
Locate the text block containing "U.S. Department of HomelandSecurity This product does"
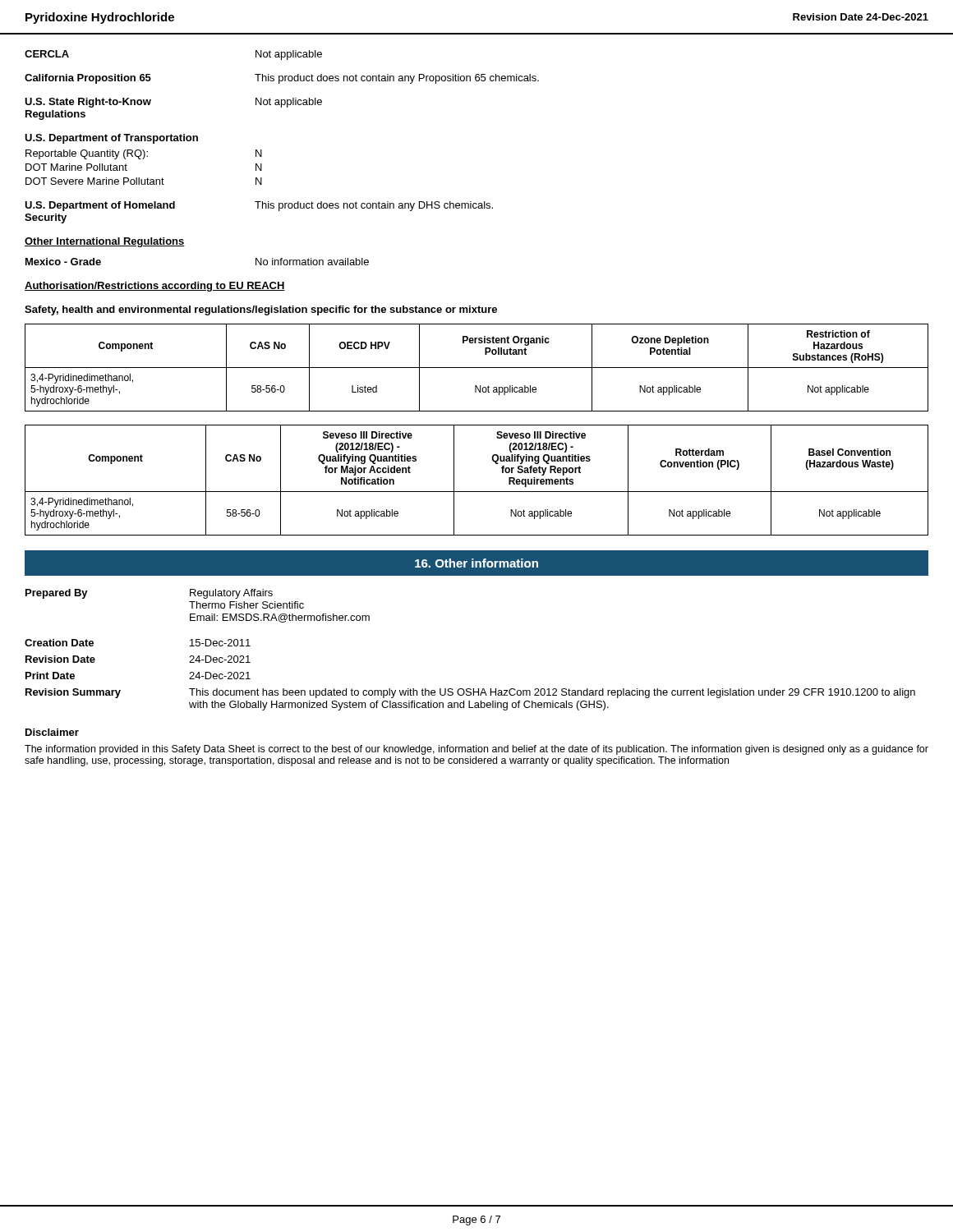(476, 211)
